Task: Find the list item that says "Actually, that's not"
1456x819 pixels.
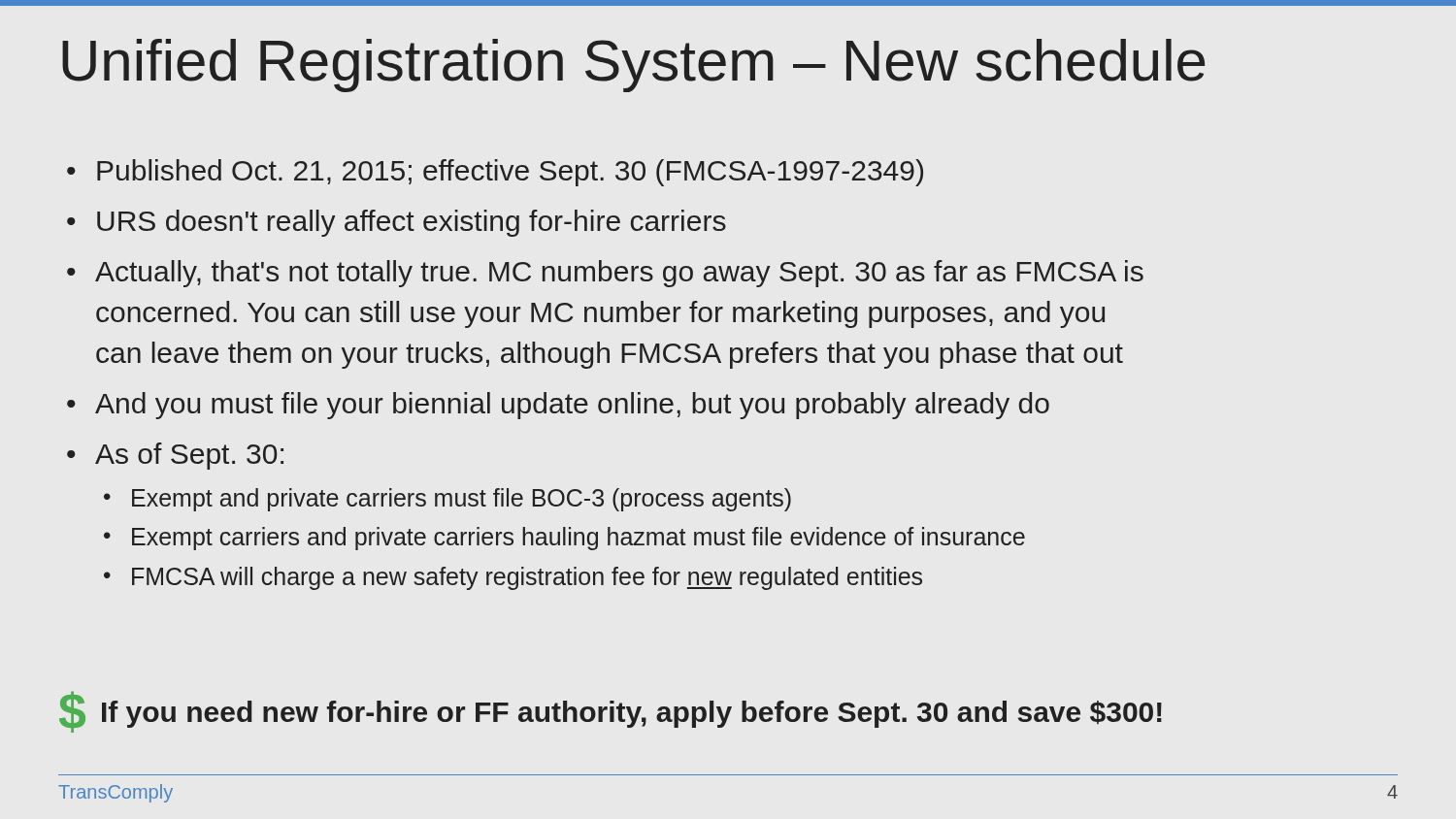Action: [x=620, y=312]
